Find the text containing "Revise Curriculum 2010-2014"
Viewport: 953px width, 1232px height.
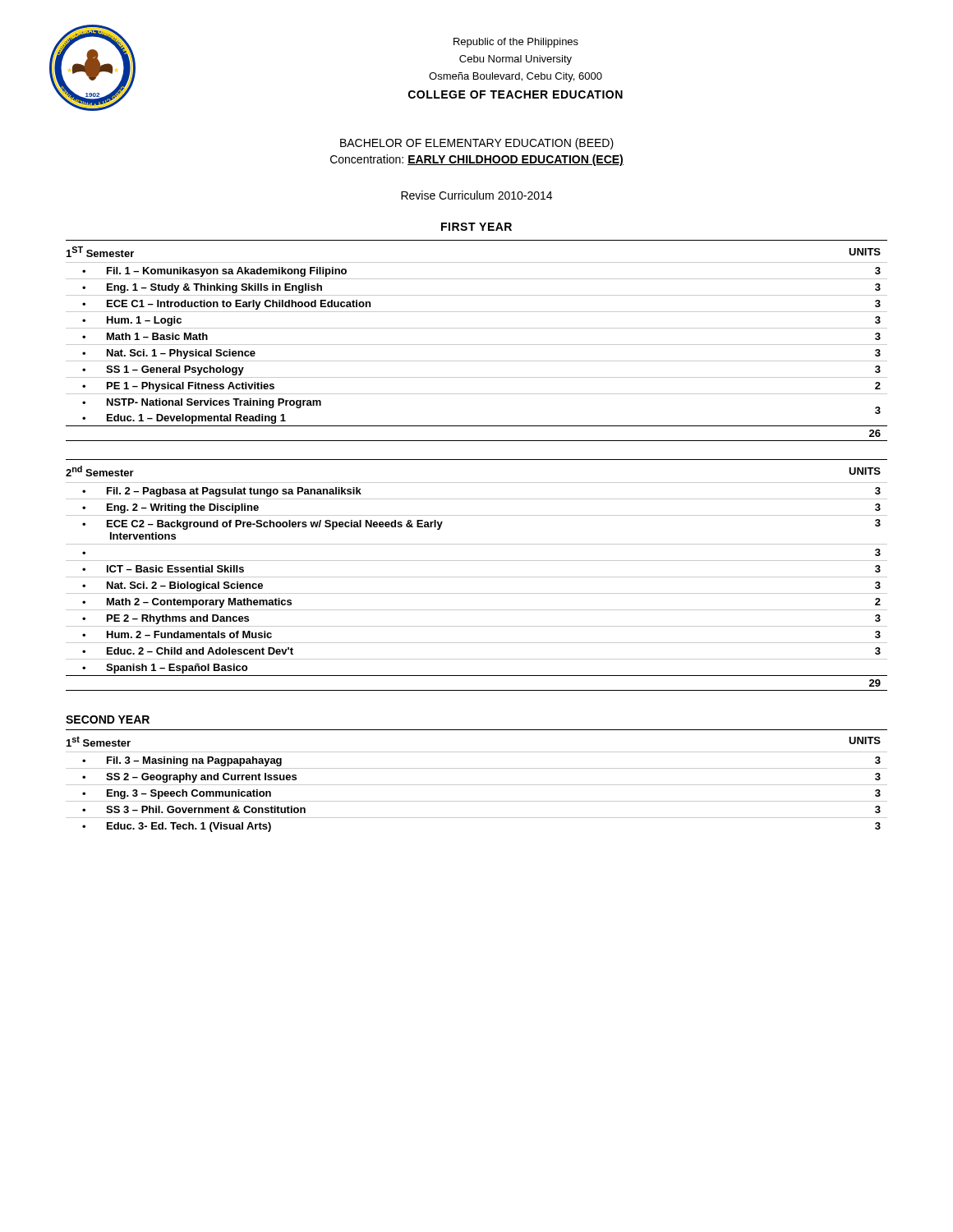476,195
